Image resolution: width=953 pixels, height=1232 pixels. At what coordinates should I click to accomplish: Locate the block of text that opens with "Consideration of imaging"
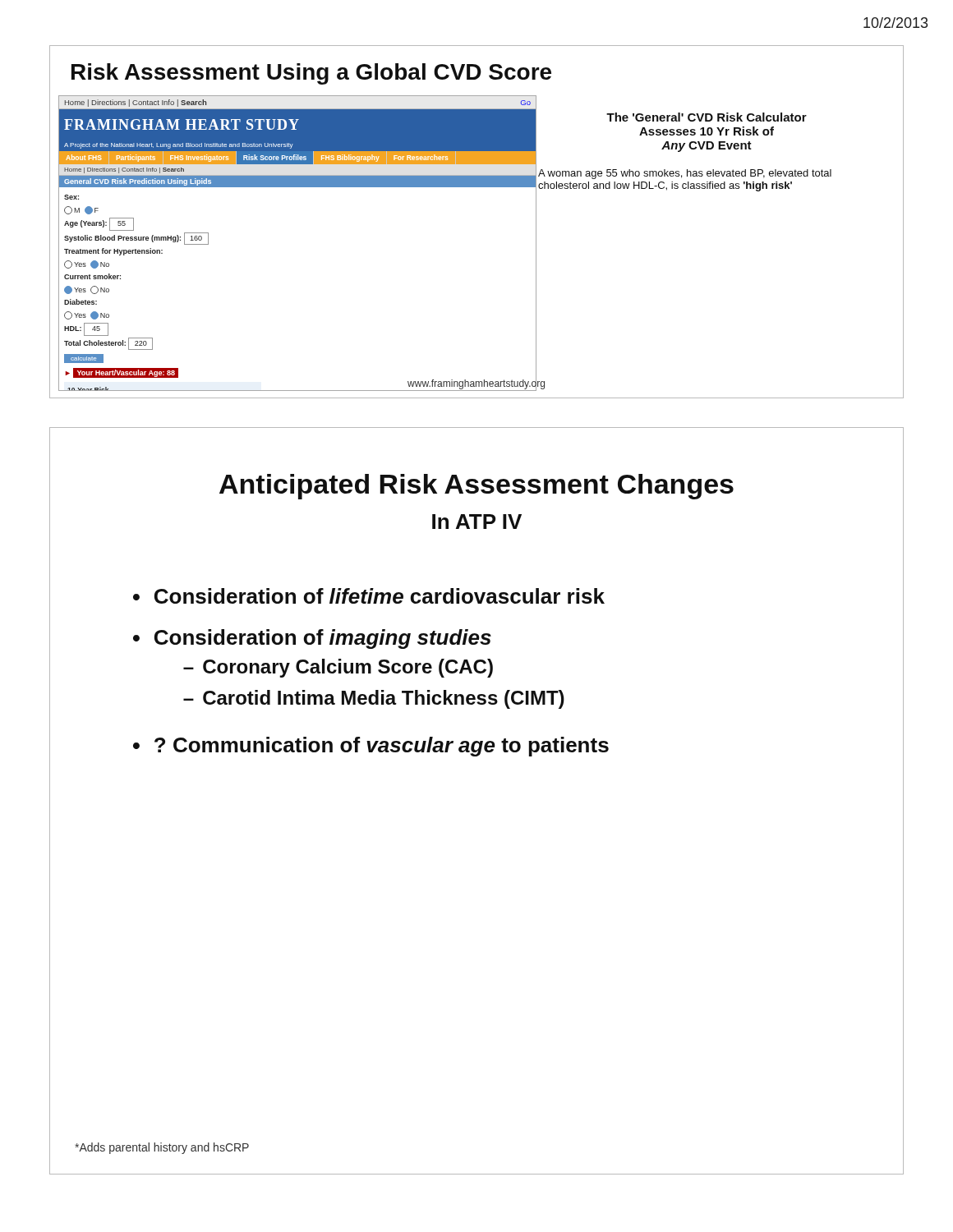coord(359,671)
